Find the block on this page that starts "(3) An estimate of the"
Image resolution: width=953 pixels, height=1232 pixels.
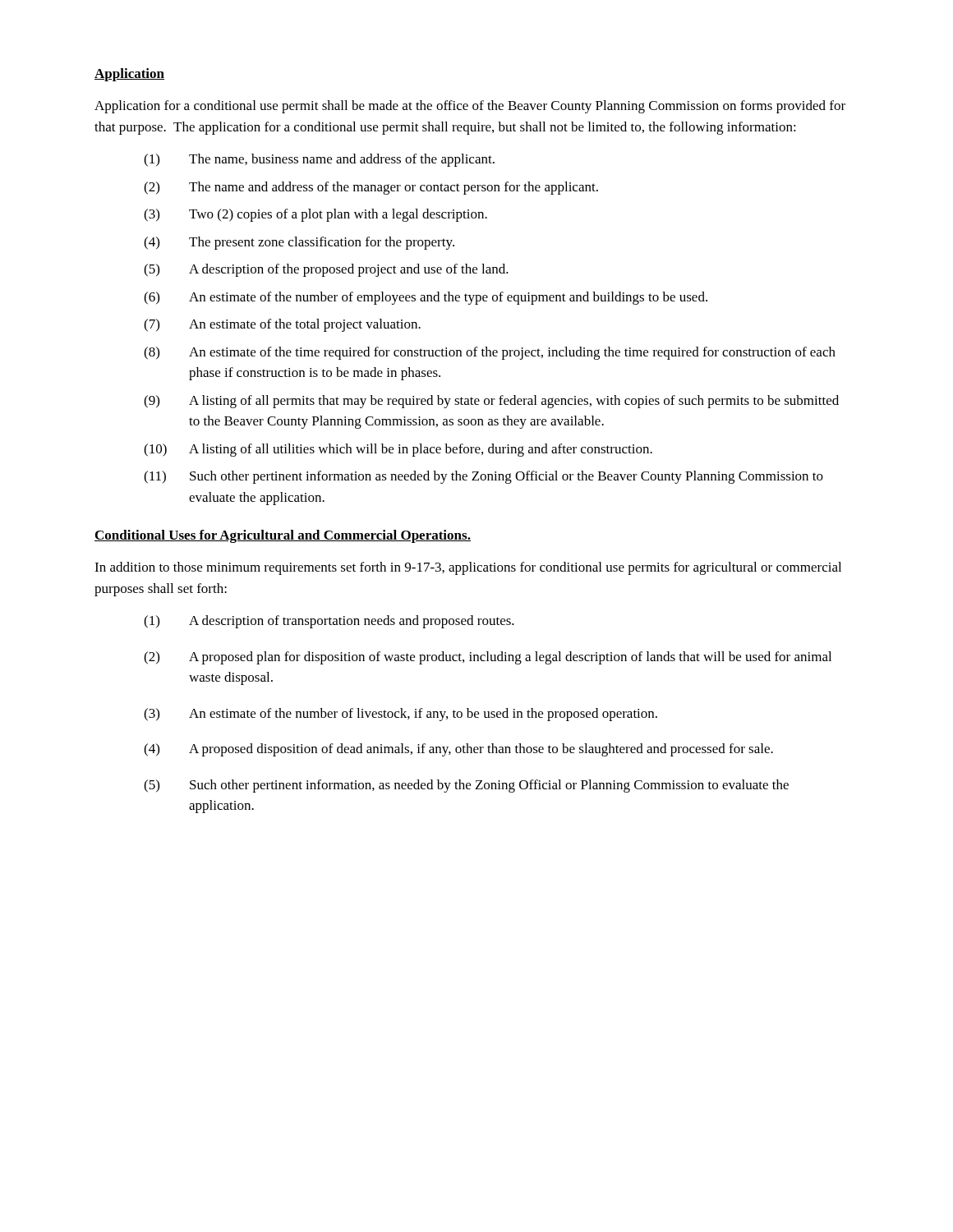click(495, 713)
